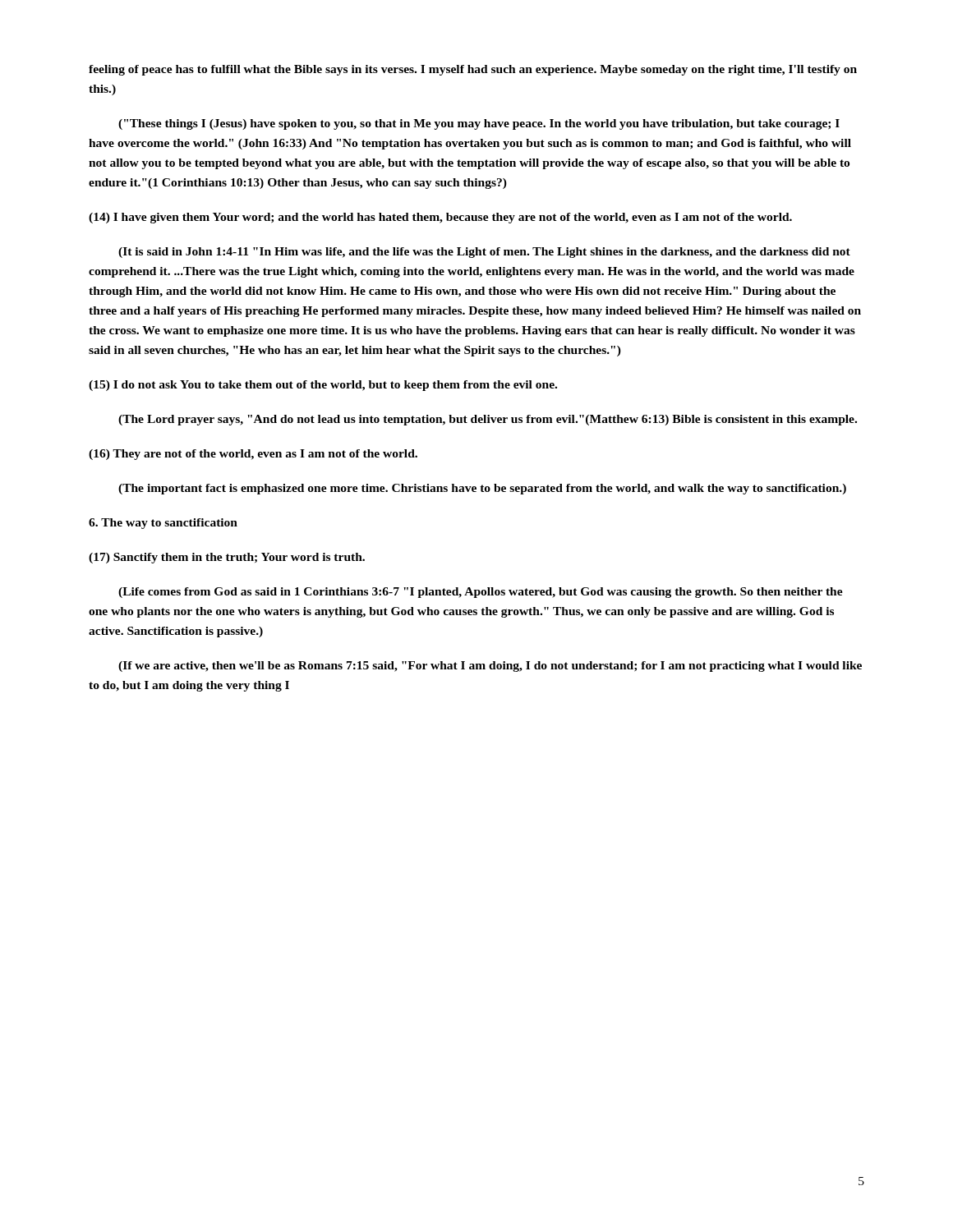Locate the text block starting "(17) Sanctify them in"

point(227,558)
